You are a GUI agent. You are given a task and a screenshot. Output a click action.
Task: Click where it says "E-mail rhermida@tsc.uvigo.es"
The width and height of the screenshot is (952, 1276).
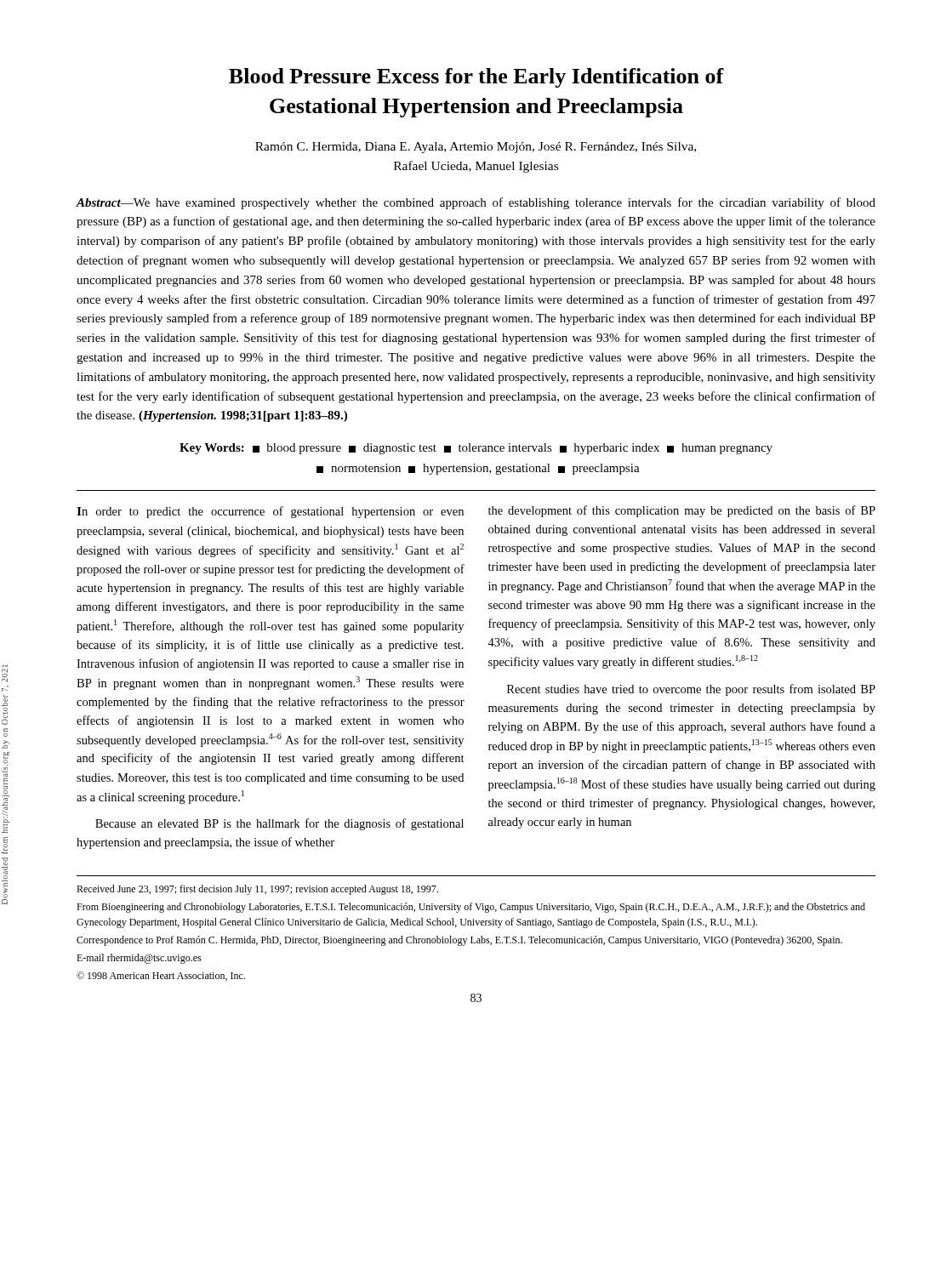[x=139, y=958]
